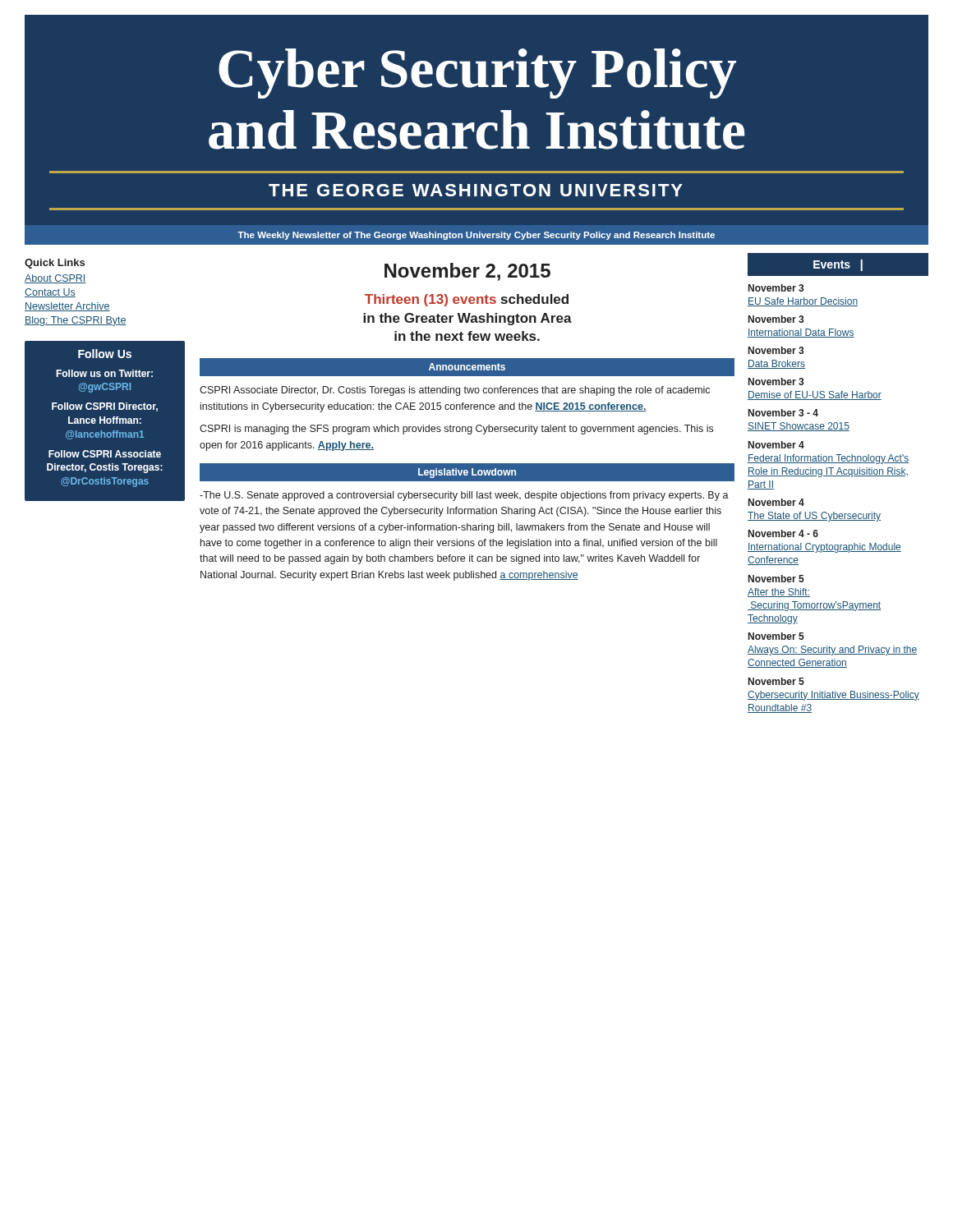Image resolution: width=953 pixels, height=1232 pixels.
Task: Select the passage starting "Events |"
Action: (x=838, y=264)
